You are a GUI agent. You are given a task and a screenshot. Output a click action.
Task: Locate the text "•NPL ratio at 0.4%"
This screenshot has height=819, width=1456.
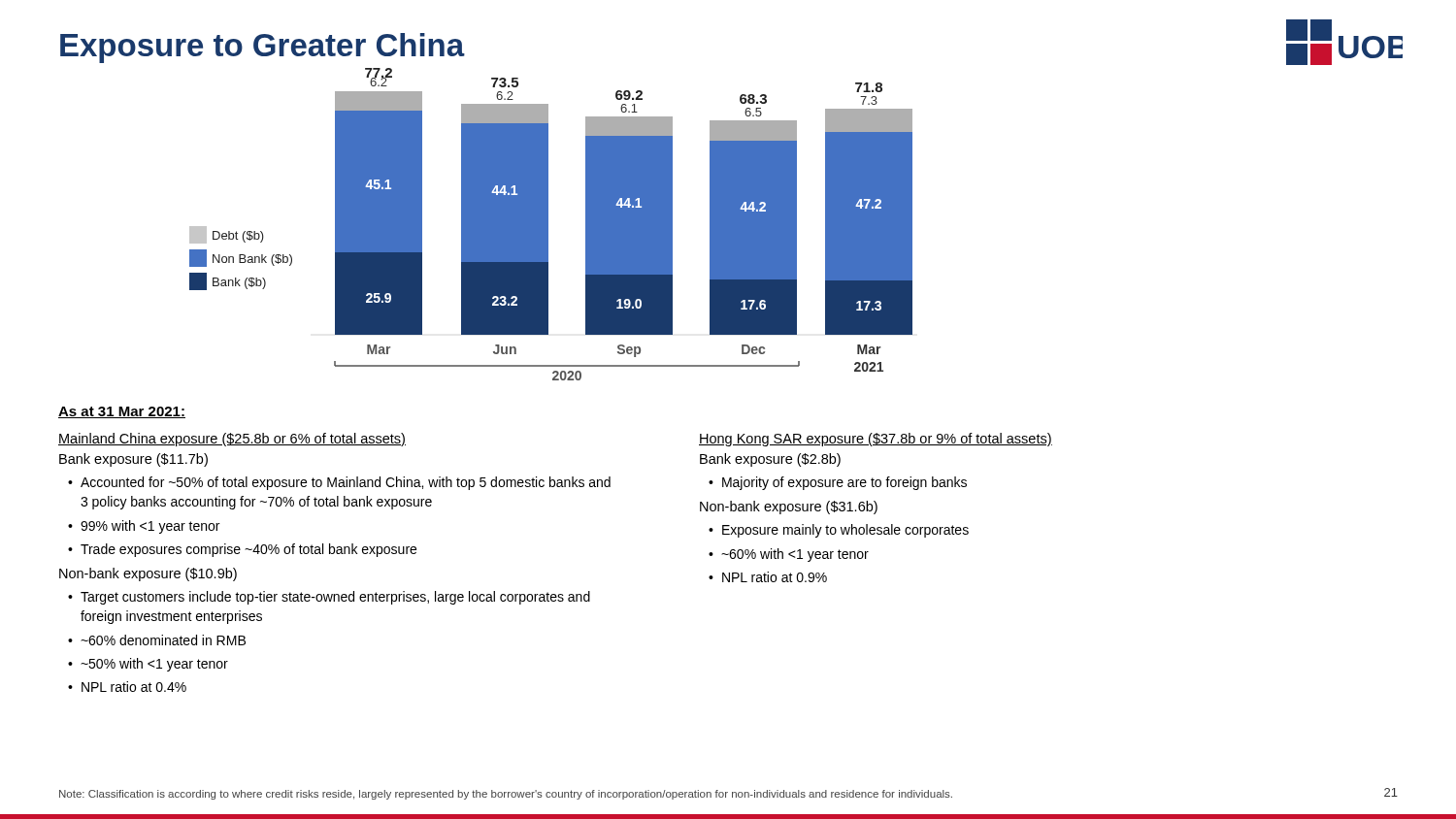click(x=127, y=688)
